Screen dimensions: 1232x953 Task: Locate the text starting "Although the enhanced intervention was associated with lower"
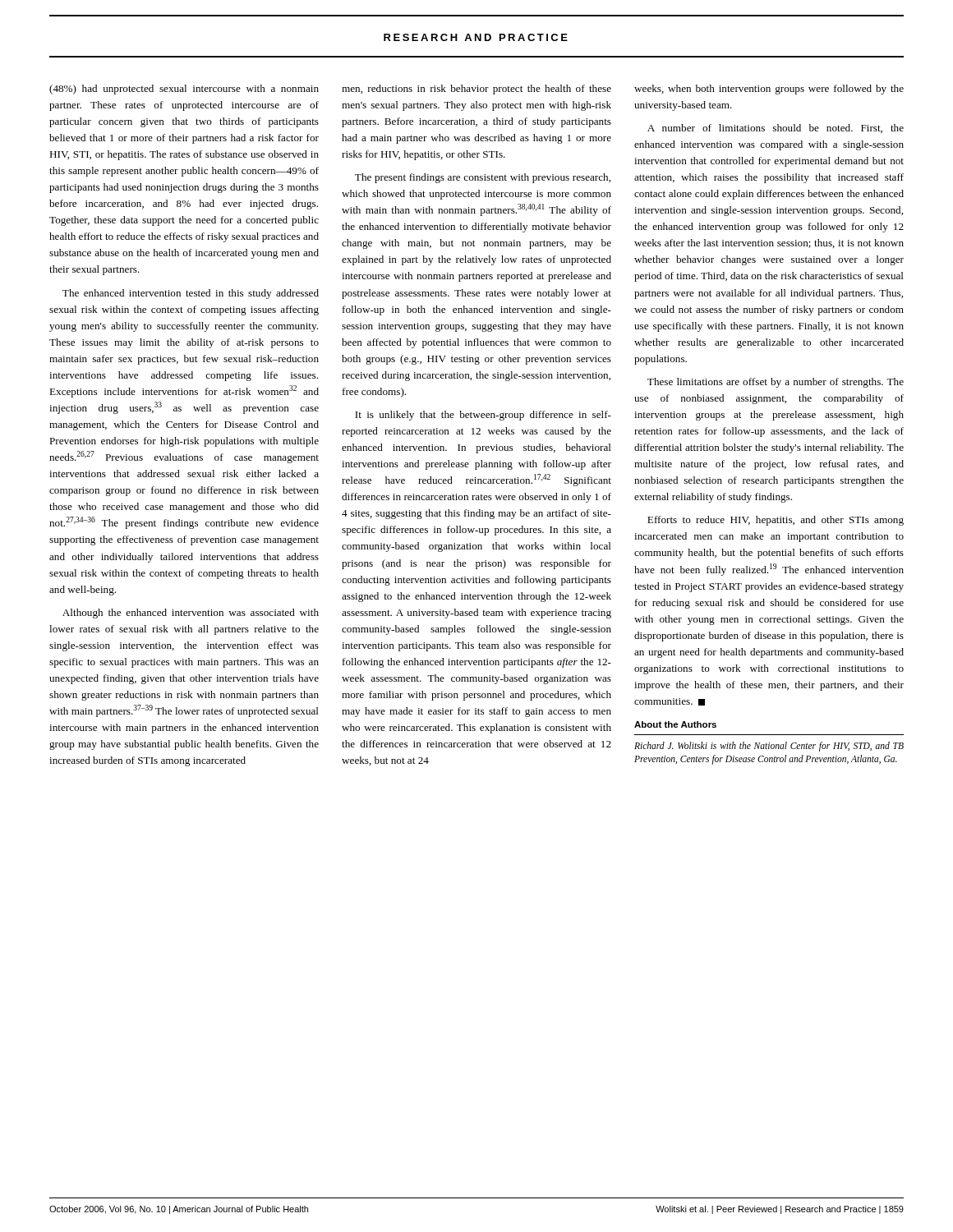click(x=184, y=687)
